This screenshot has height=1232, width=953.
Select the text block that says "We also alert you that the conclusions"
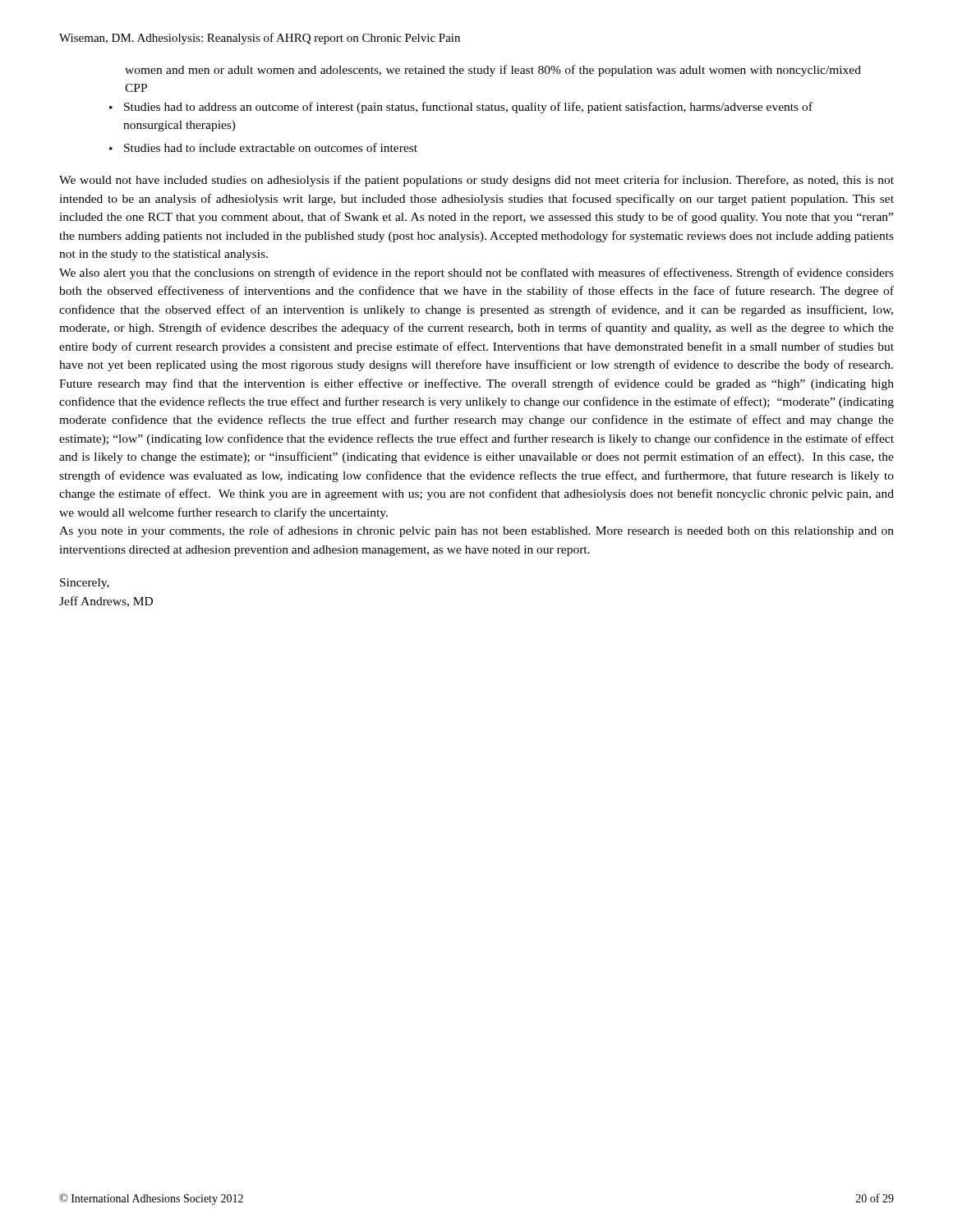tap(476, 392)
